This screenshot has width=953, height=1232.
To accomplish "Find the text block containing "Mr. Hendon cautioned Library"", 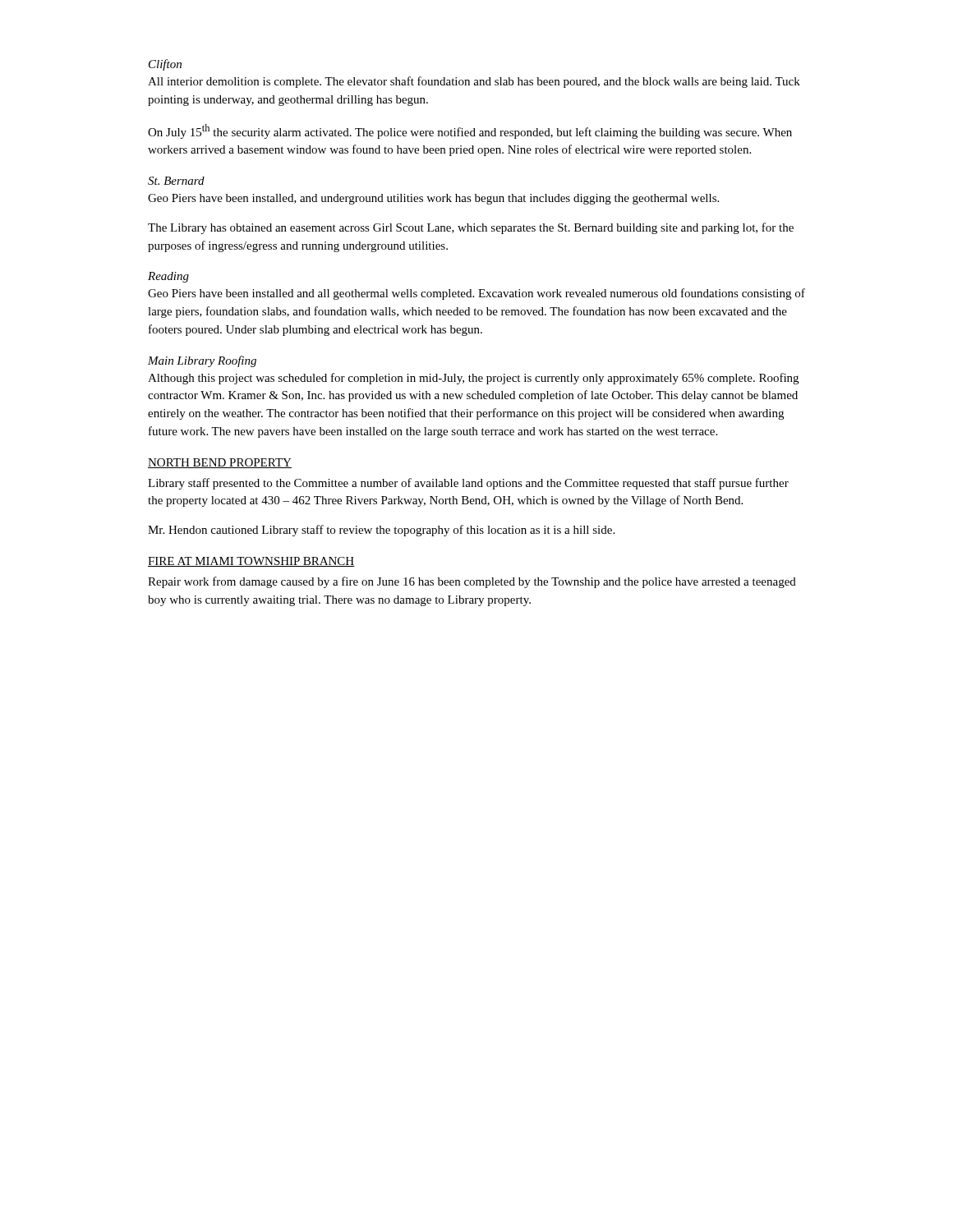I will [476, 530].
